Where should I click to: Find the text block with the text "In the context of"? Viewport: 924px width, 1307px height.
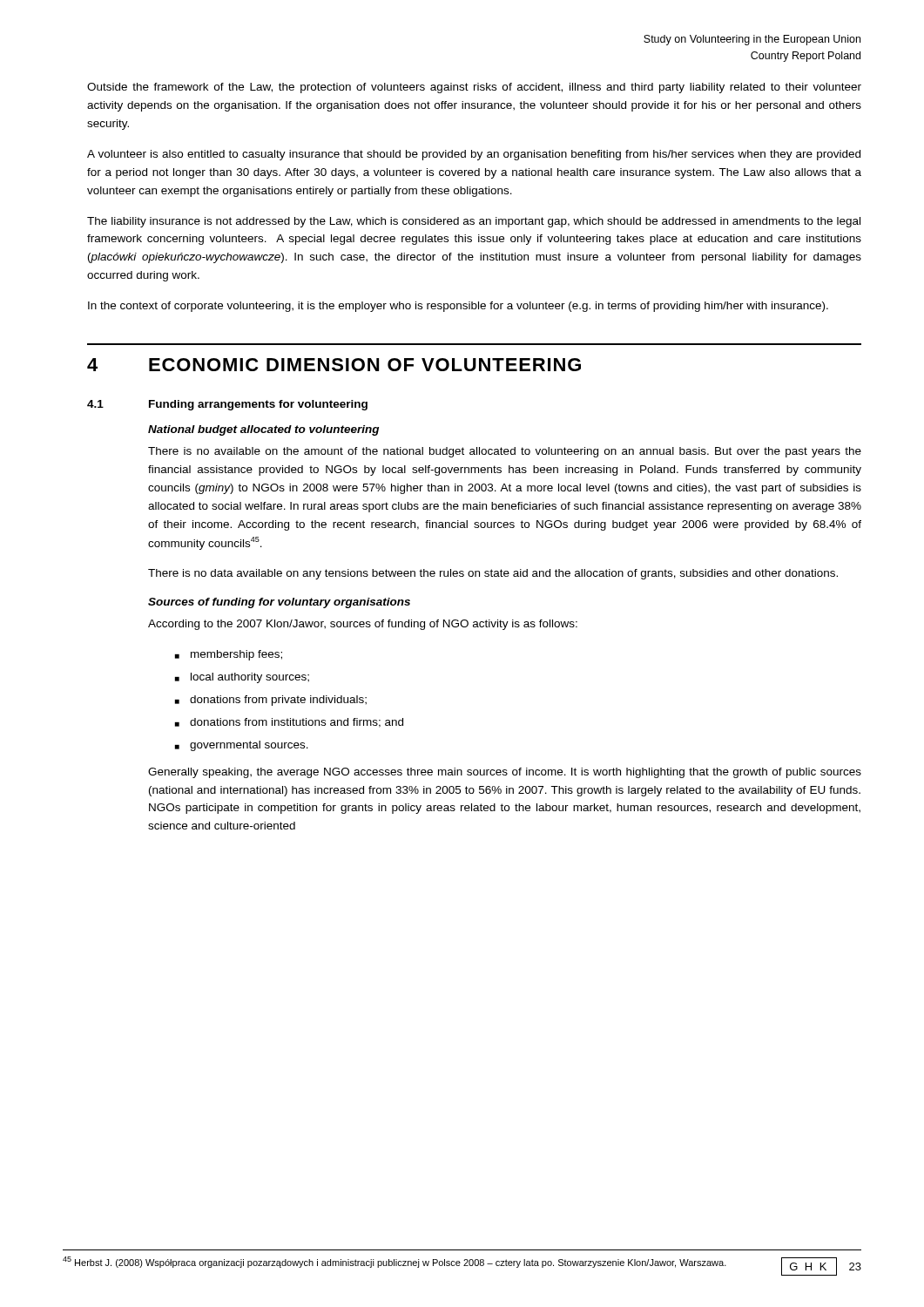458,306
